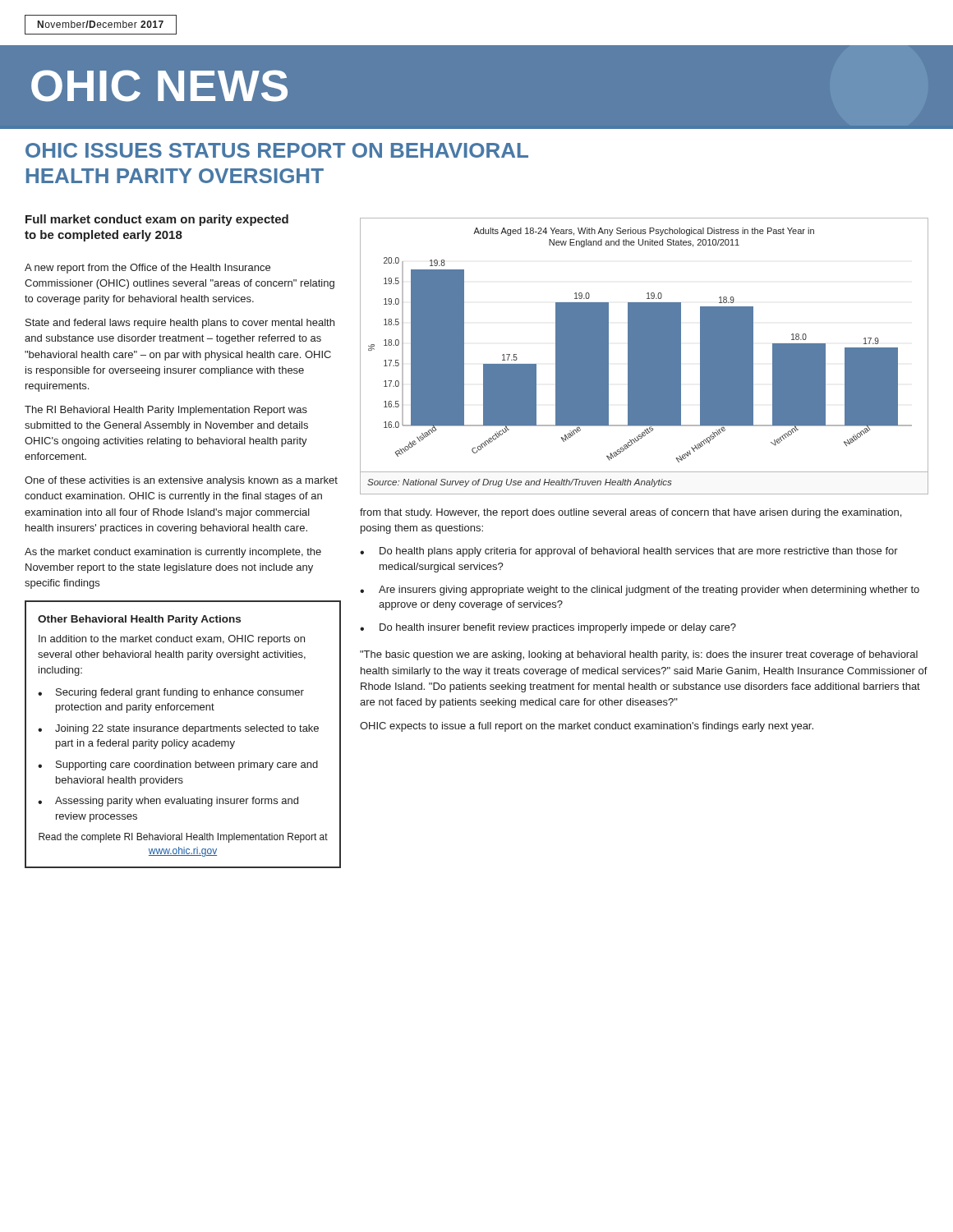
Task: Find the passage starting "State and federal laws"
Action: coord(180,354)
